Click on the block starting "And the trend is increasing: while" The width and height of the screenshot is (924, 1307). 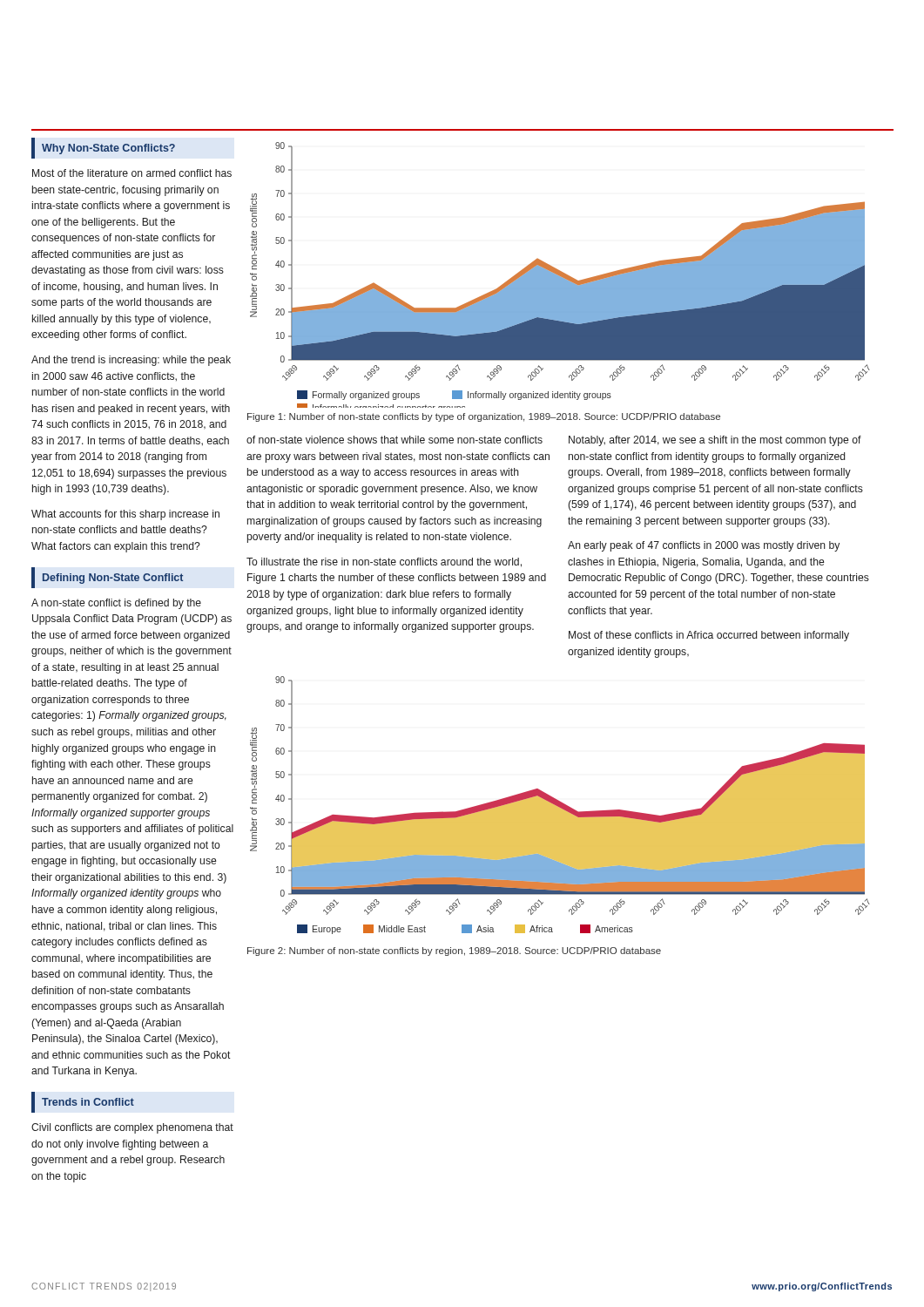click(131, 425)
